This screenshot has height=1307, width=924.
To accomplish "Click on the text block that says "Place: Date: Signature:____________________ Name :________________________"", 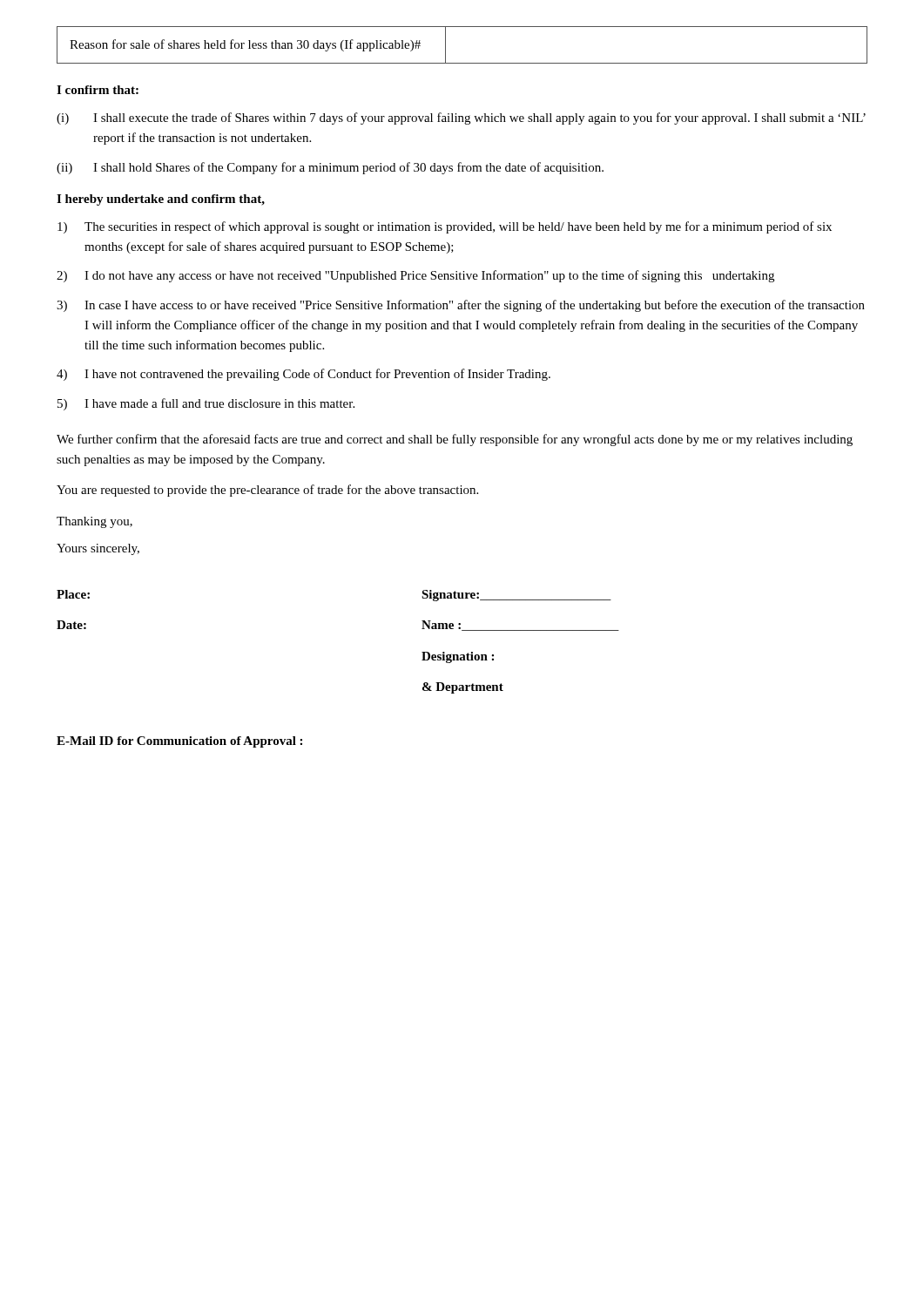I will (462, 646).
